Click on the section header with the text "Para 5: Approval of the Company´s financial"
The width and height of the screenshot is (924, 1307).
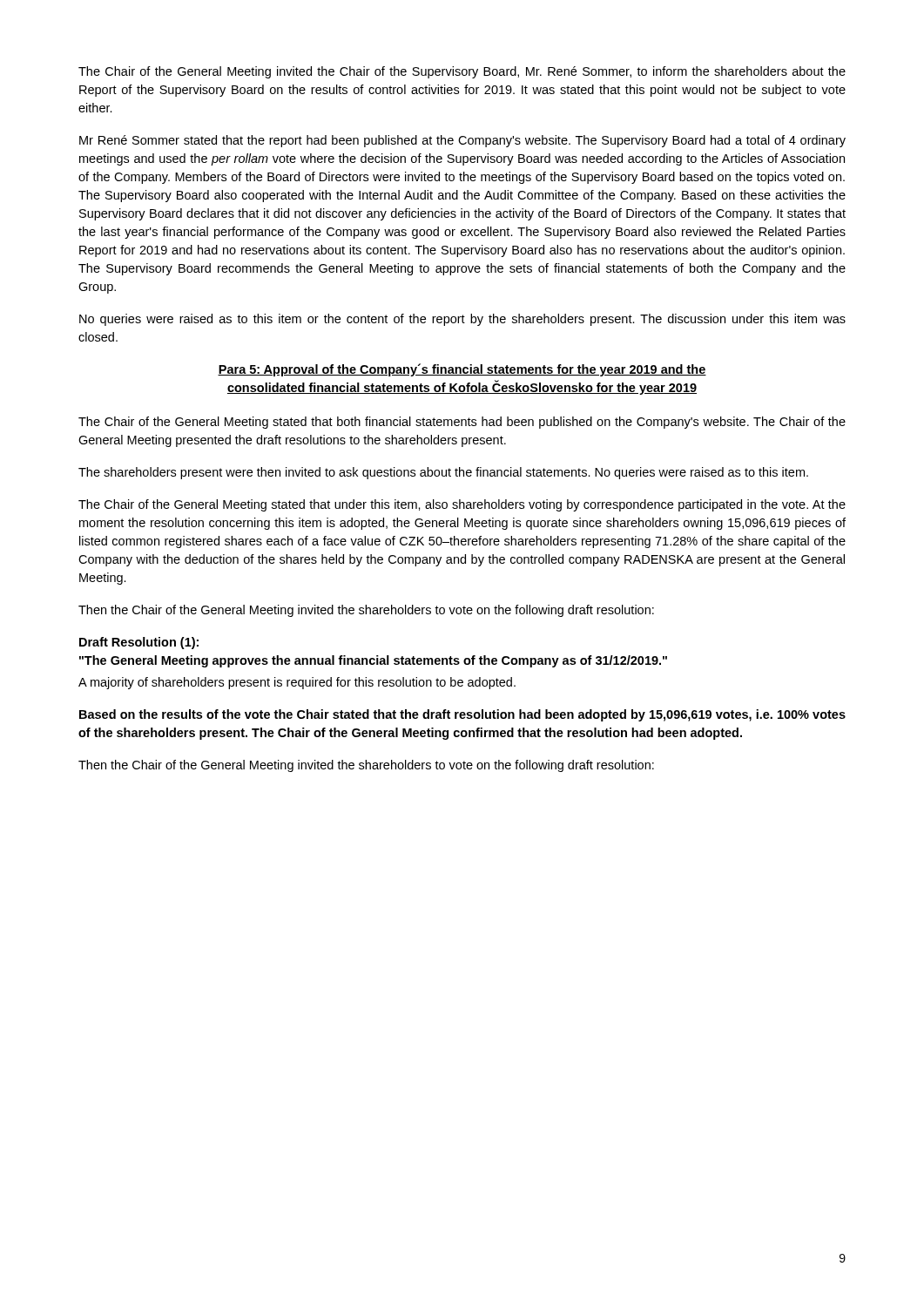(x=462, y=379)
